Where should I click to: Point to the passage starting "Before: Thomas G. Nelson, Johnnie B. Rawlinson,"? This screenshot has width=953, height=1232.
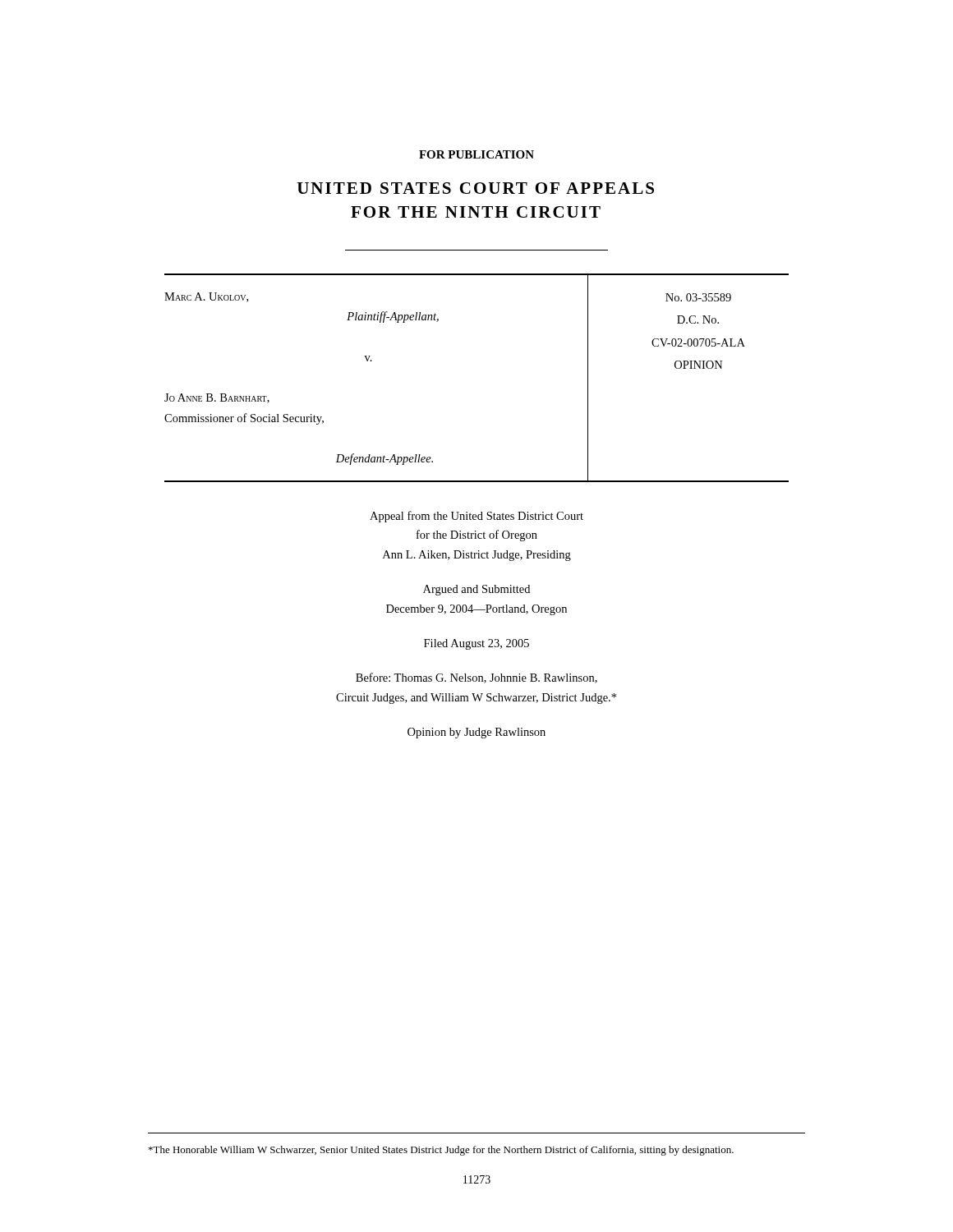[x=476, y=687]
